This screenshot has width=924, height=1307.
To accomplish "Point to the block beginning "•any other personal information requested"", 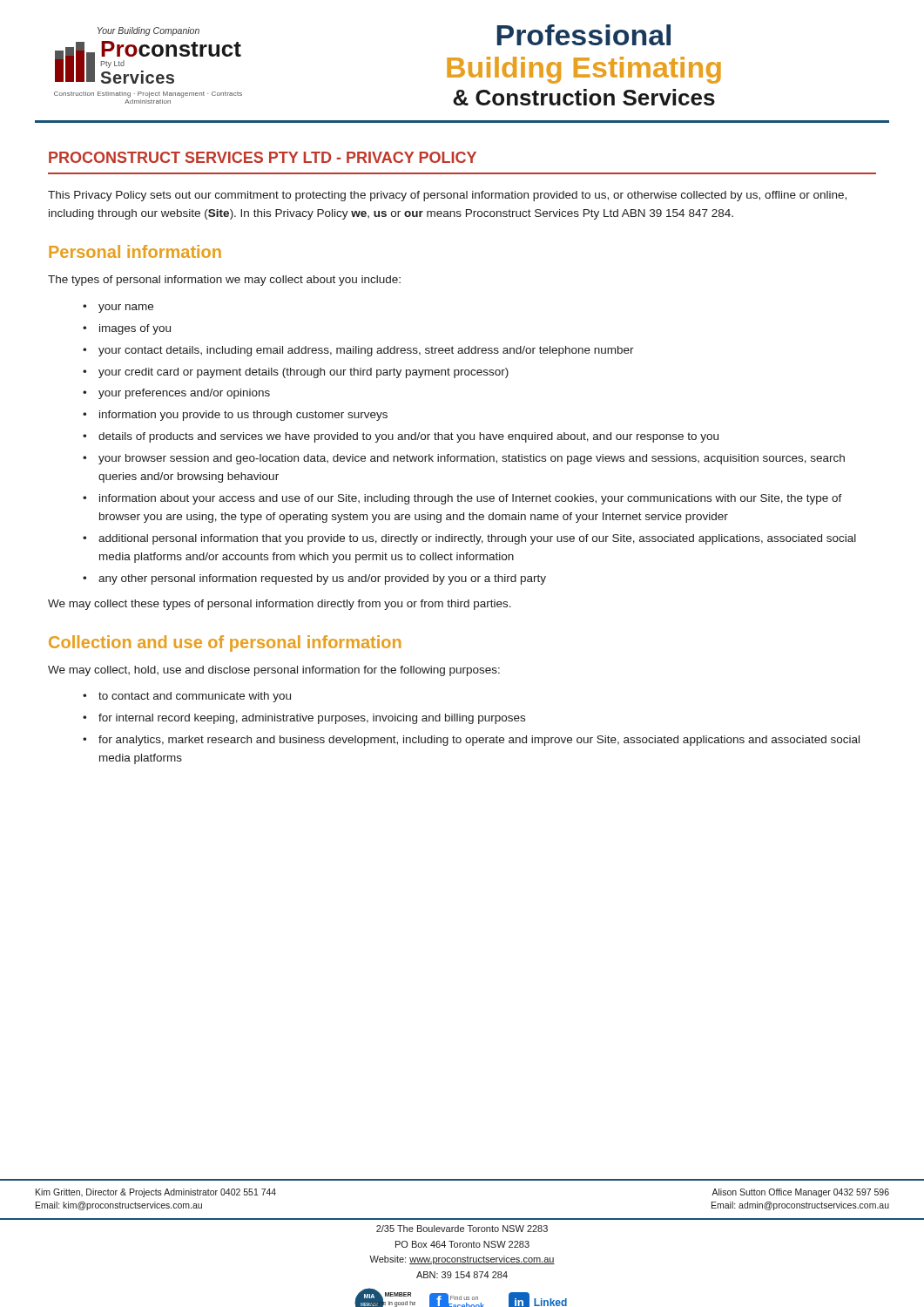I will pyautogui.click(x=314, y=579).
